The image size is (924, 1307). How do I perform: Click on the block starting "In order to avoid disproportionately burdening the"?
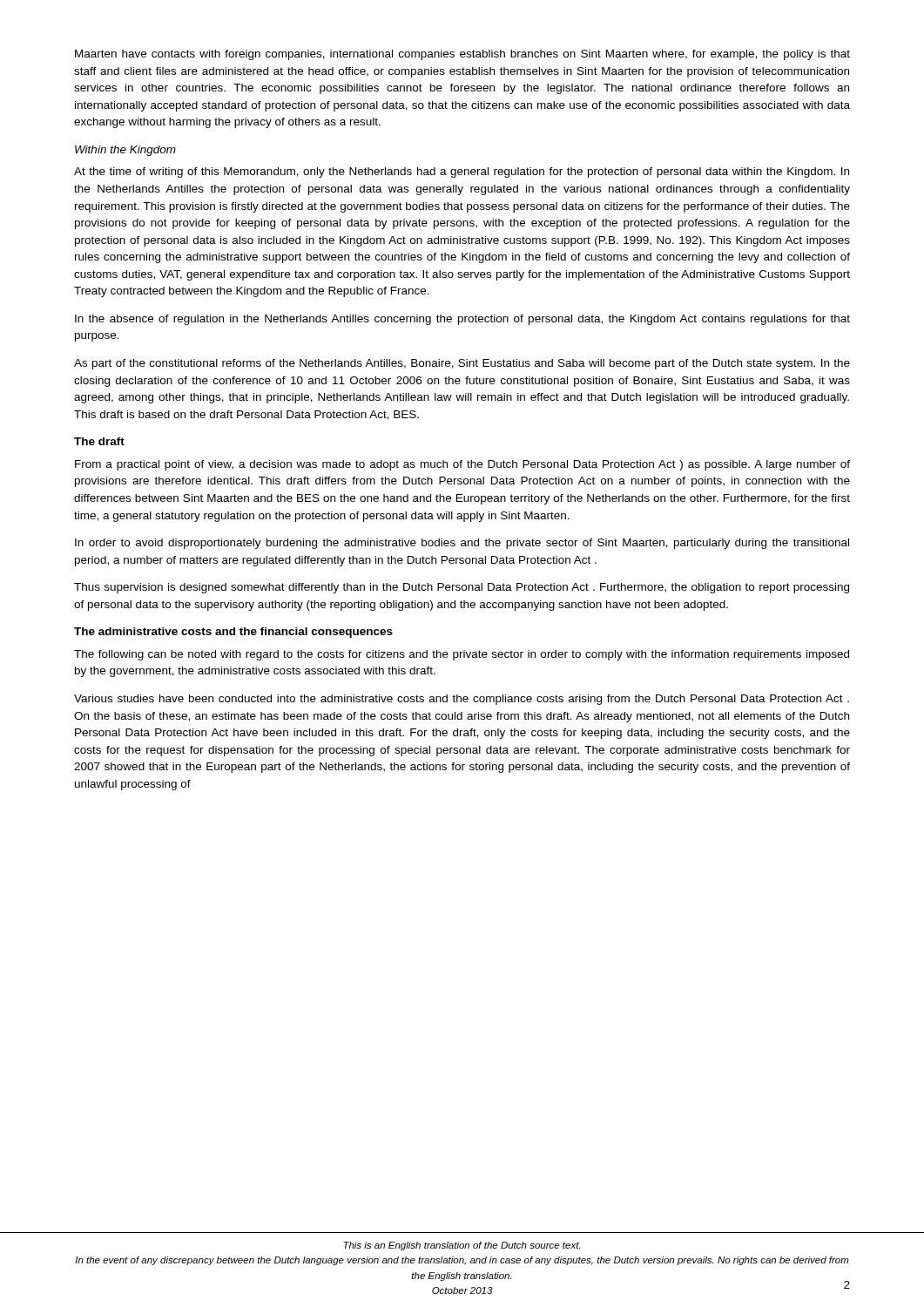pyautogui.click(x=462, y=551)
